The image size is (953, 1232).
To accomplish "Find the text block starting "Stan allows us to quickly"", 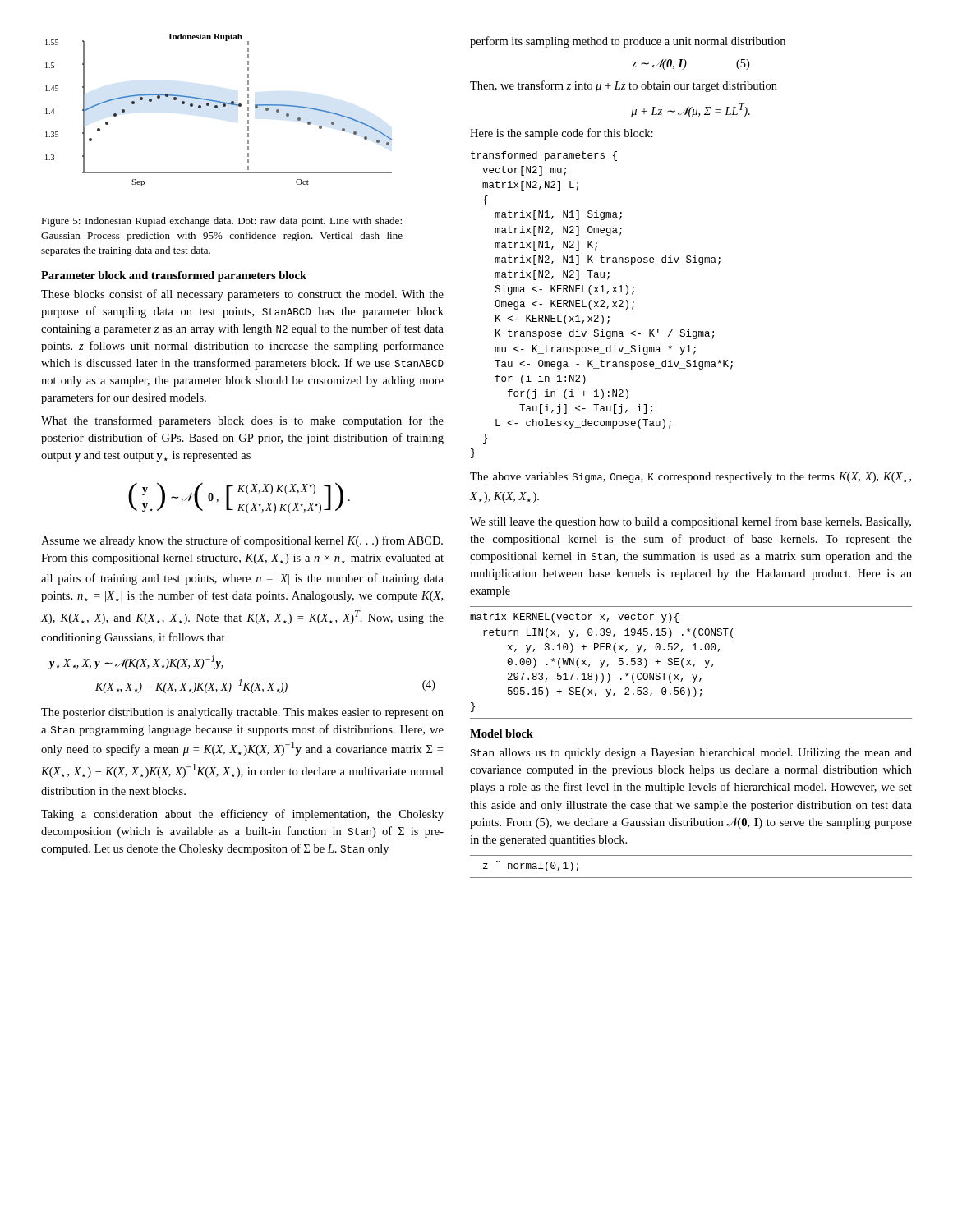I will click(691, 796).
